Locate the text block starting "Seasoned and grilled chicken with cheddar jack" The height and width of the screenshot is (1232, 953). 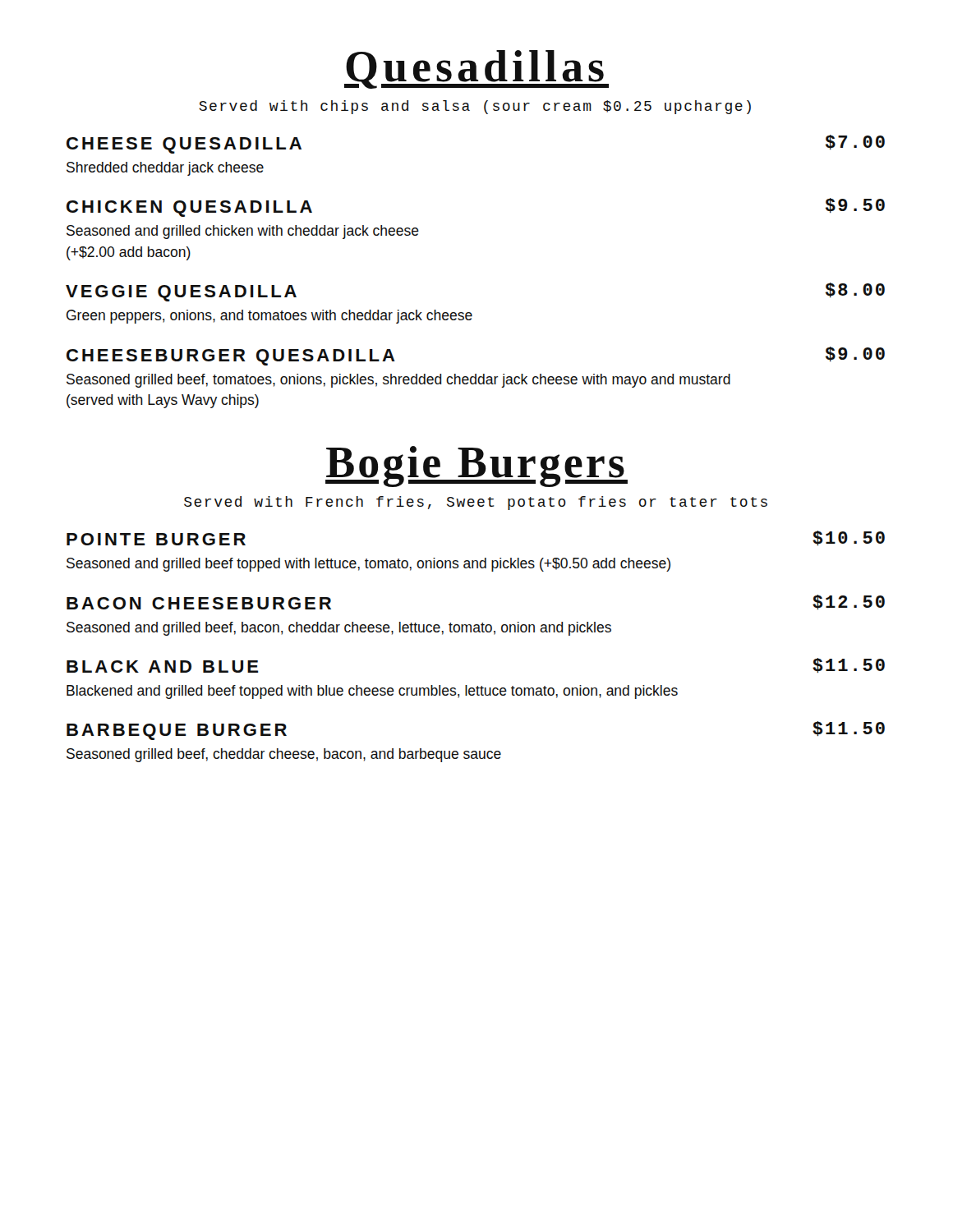pyautogui.click(x=242, y=242)
